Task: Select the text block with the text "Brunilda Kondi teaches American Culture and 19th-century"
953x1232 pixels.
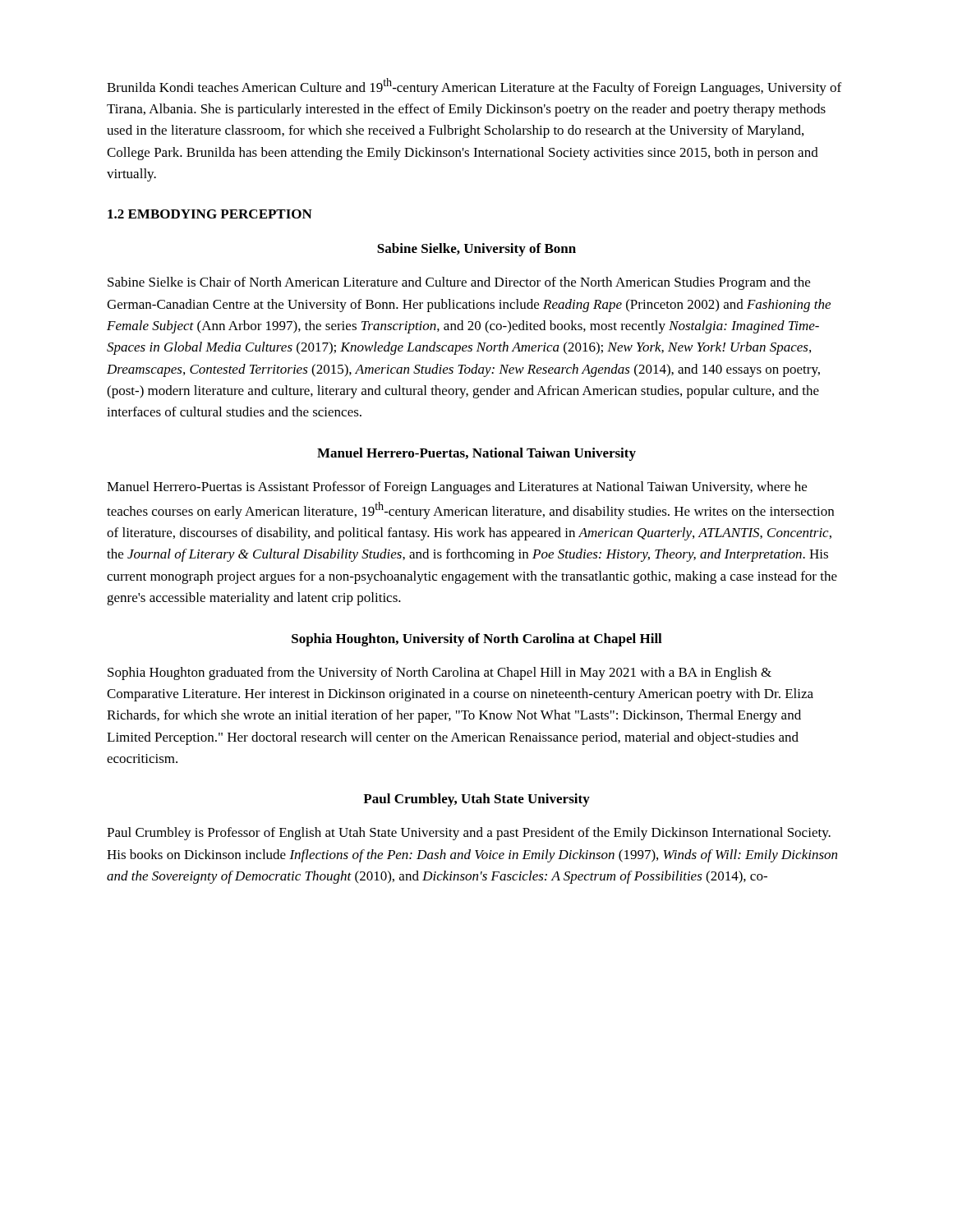Action: coord(476,129)
